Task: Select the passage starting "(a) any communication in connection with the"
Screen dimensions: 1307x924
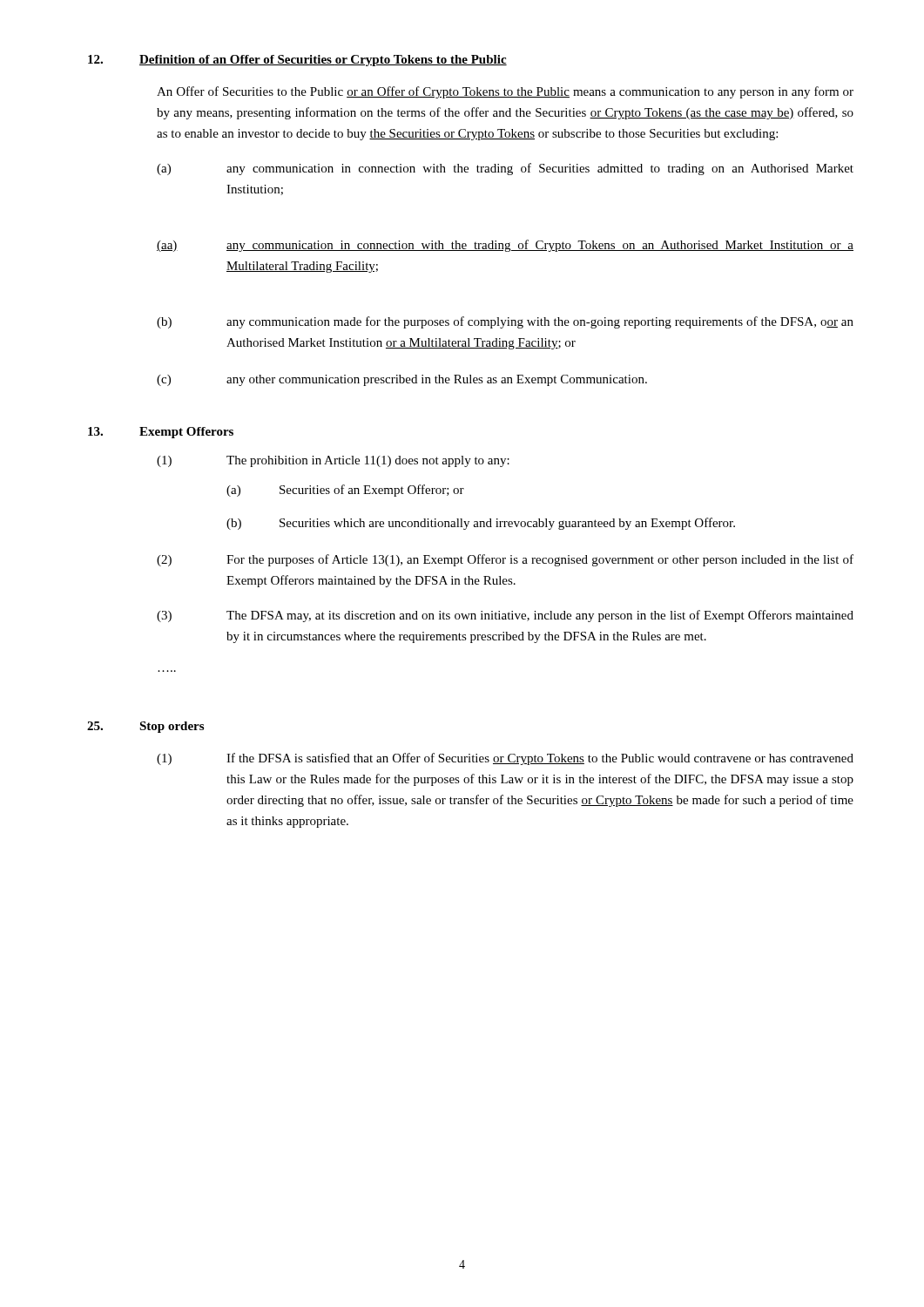Action: pos(505,179)
